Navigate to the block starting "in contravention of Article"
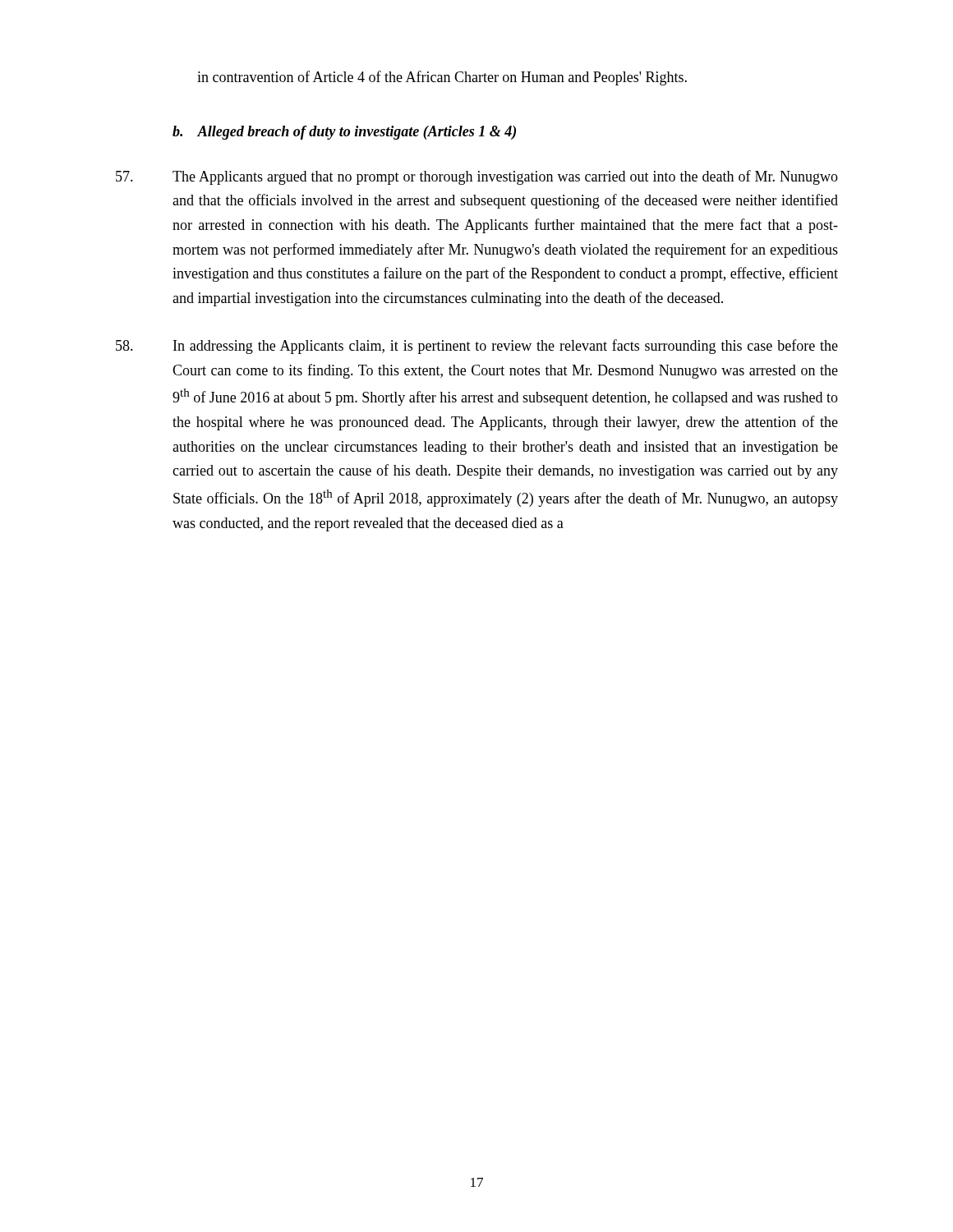 [x=442, y=77]
